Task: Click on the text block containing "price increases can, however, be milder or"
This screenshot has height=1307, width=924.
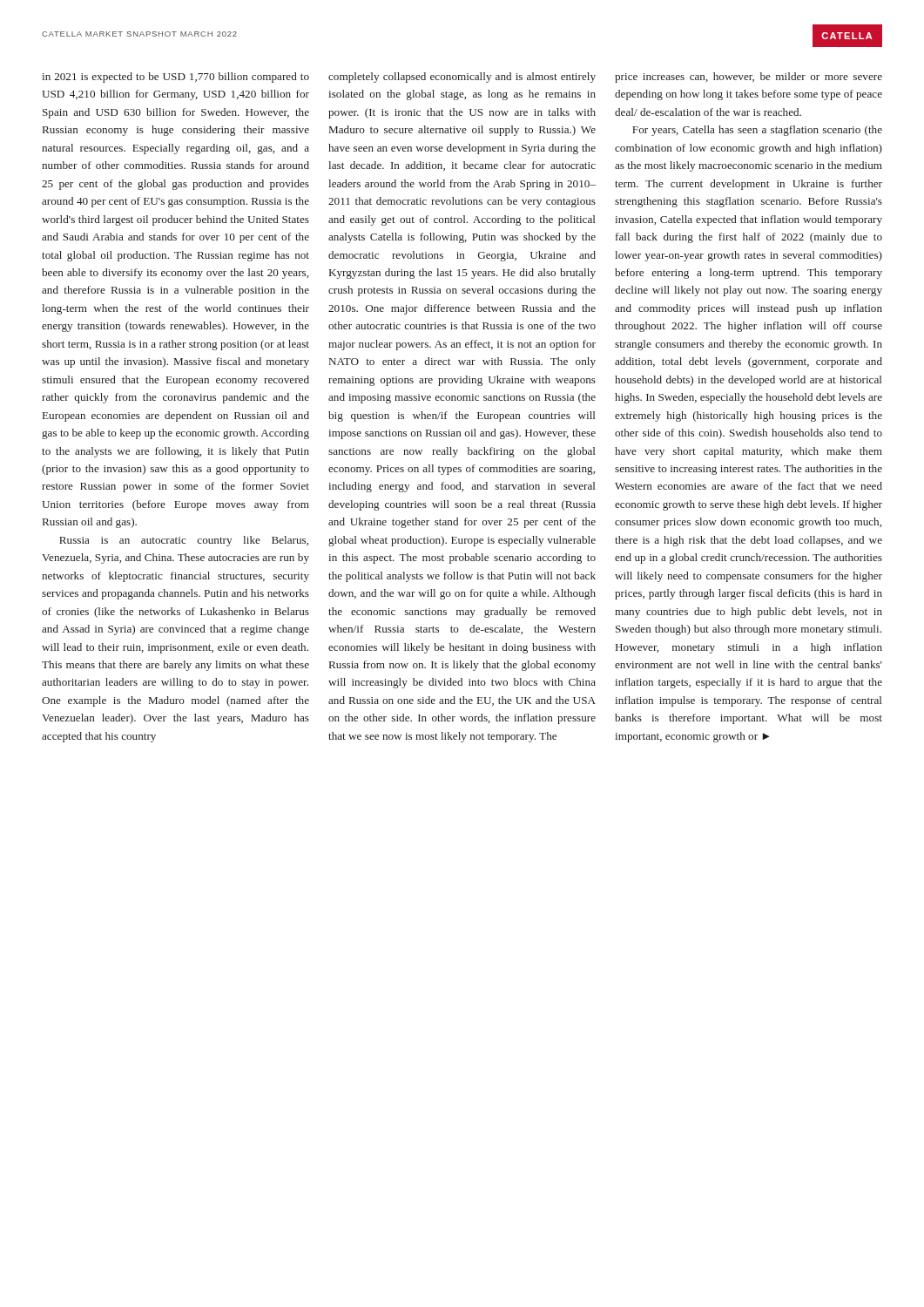Action: coord(749,407)
